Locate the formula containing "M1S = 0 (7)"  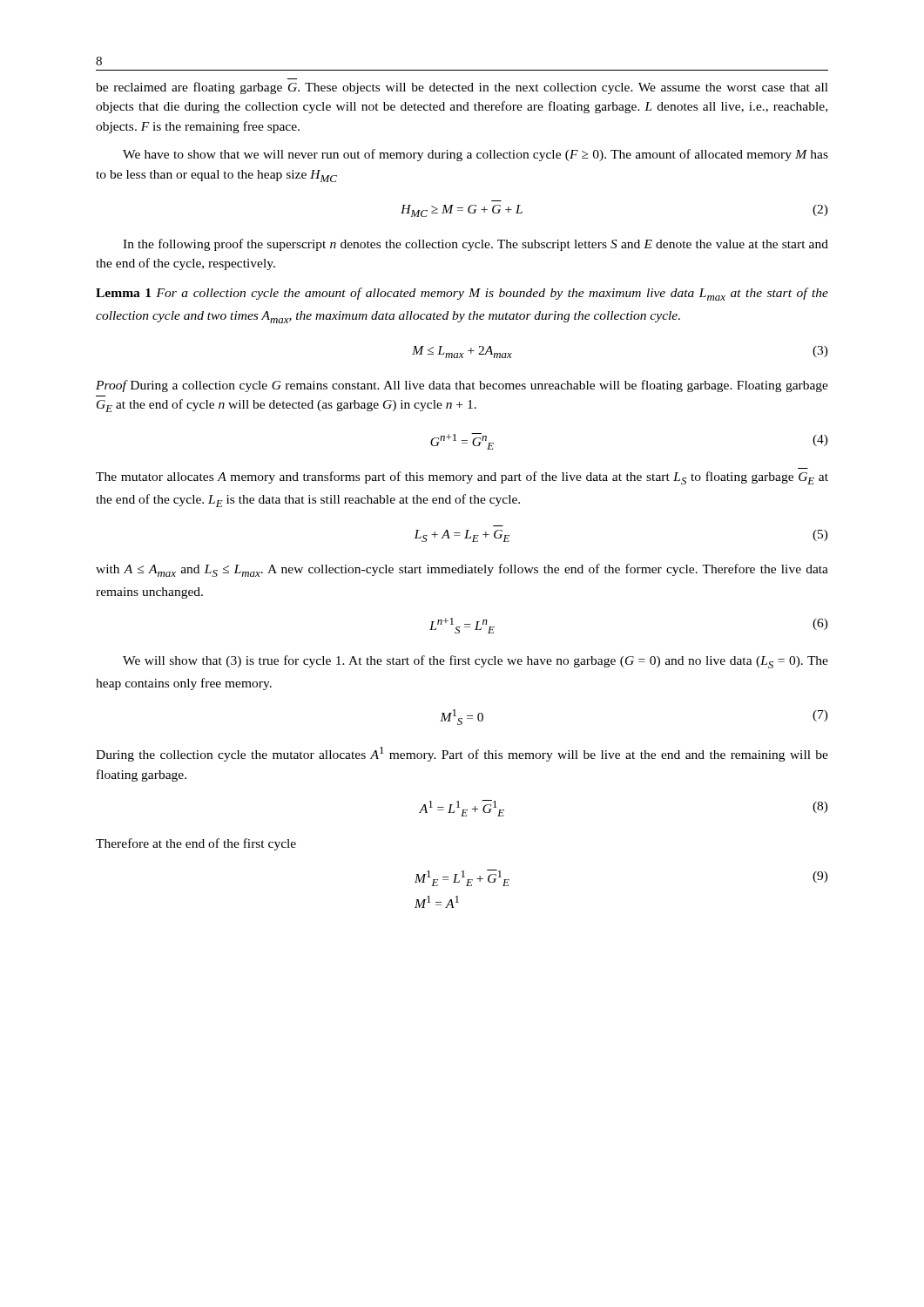(x=459, y=718)
